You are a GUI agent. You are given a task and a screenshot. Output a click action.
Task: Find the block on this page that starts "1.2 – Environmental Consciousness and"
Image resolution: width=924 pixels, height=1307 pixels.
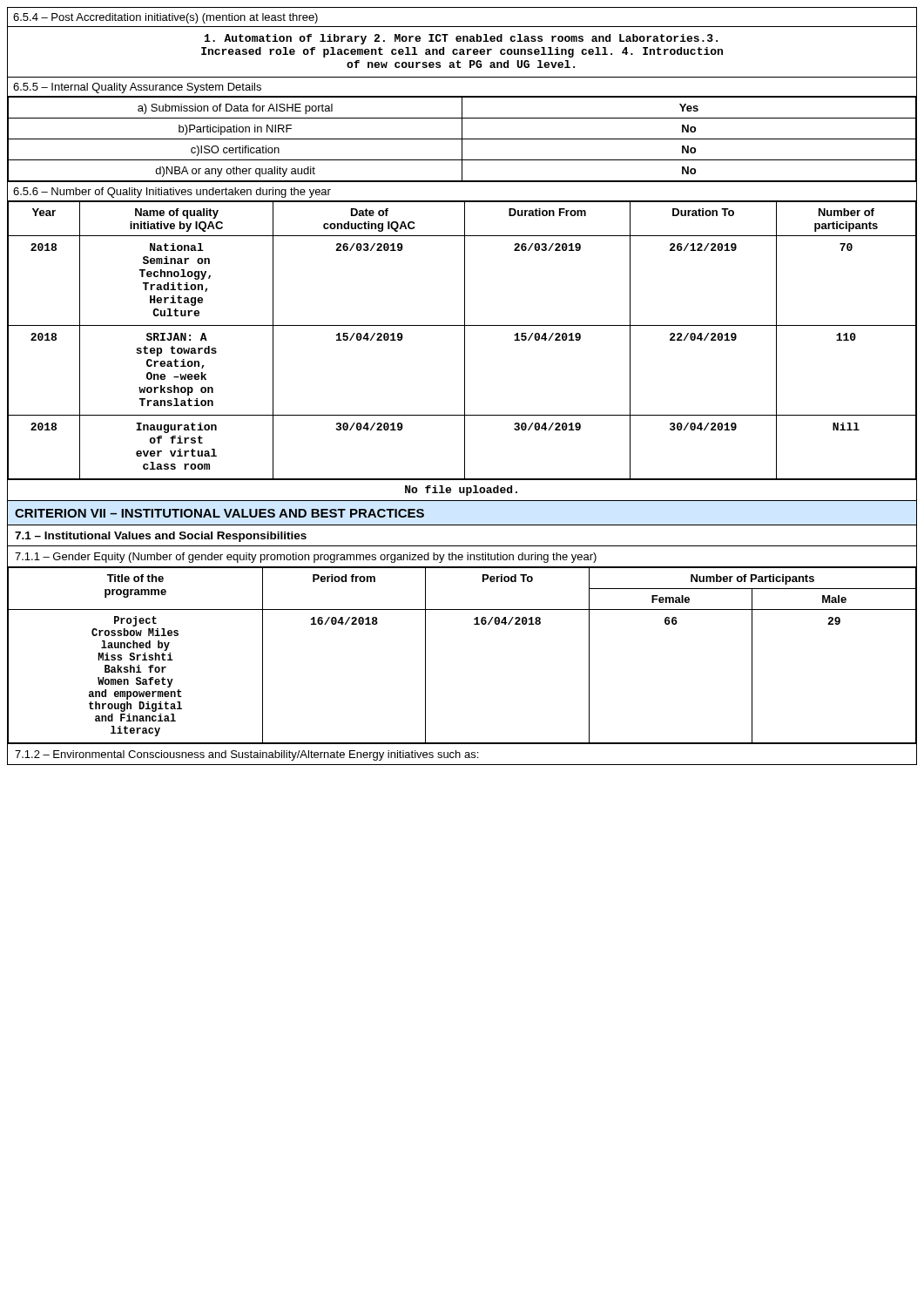(247, 754)
